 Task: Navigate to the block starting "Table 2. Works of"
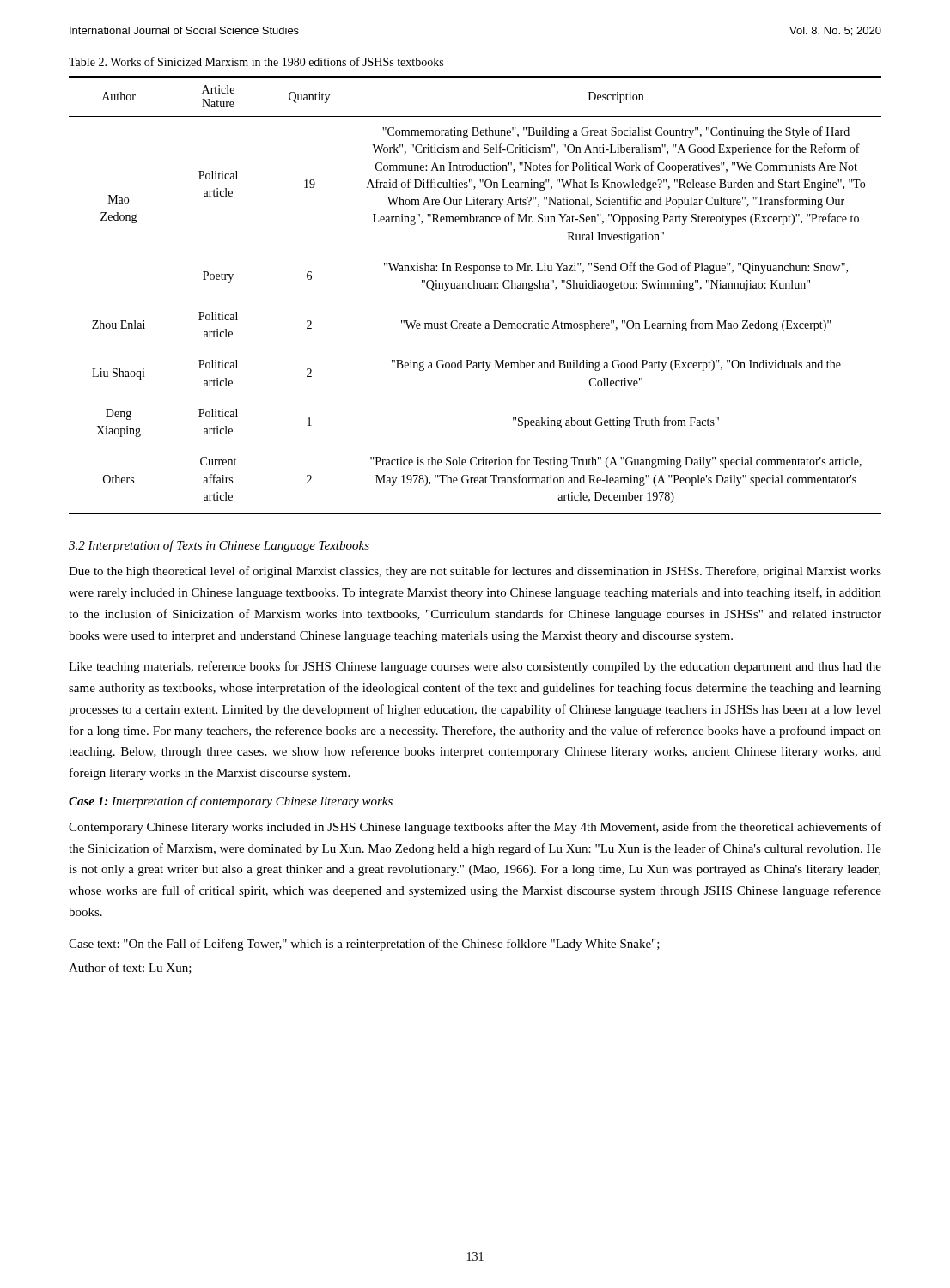point(256,62)
